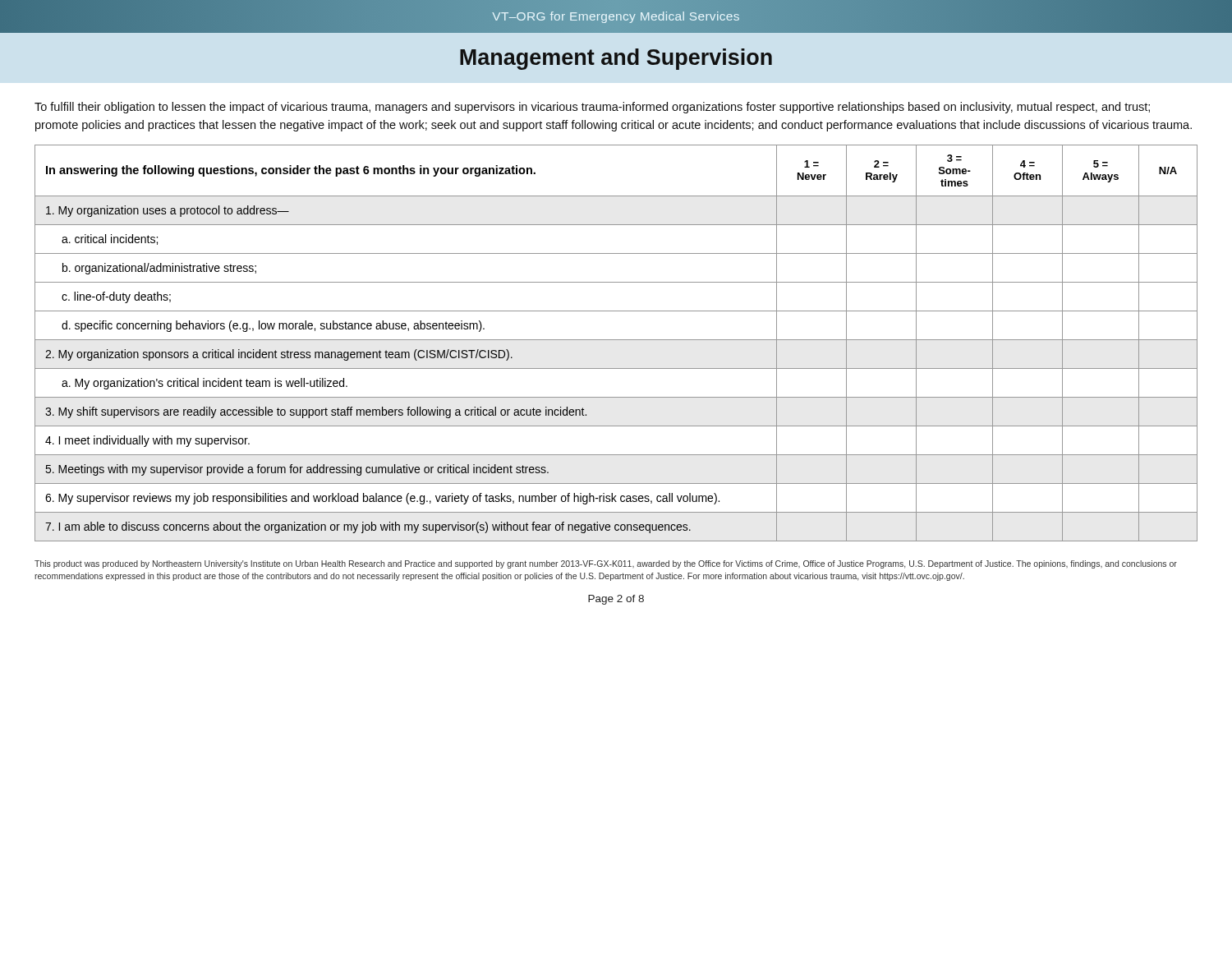The width and height of the screenshot is (1232, 953).
Task: Click on the title containing "Management and Supervision"
Action: (616, 58)
